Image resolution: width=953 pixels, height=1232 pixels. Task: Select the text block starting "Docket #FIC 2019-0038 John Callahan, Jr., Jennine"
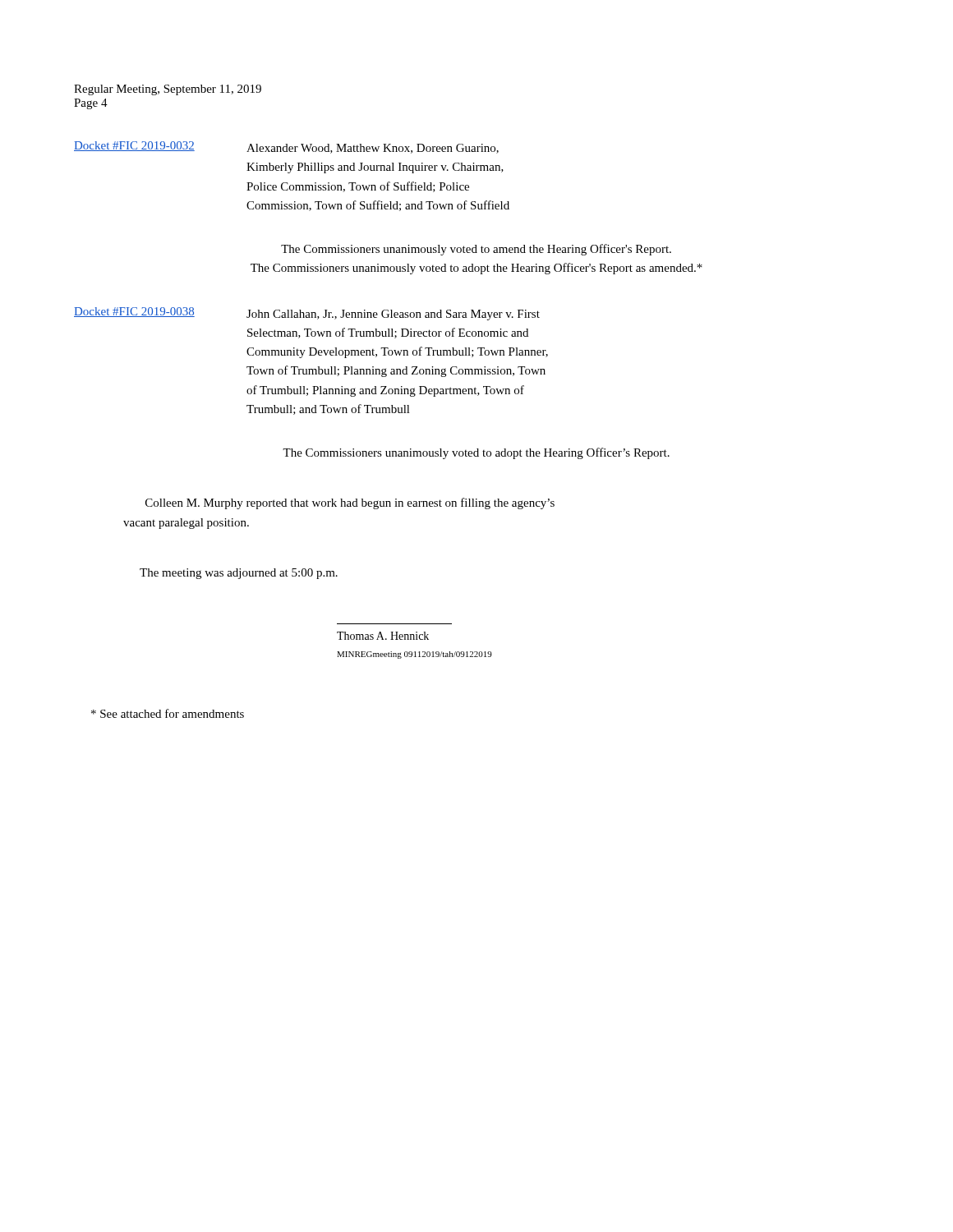[x=476, y=362]
